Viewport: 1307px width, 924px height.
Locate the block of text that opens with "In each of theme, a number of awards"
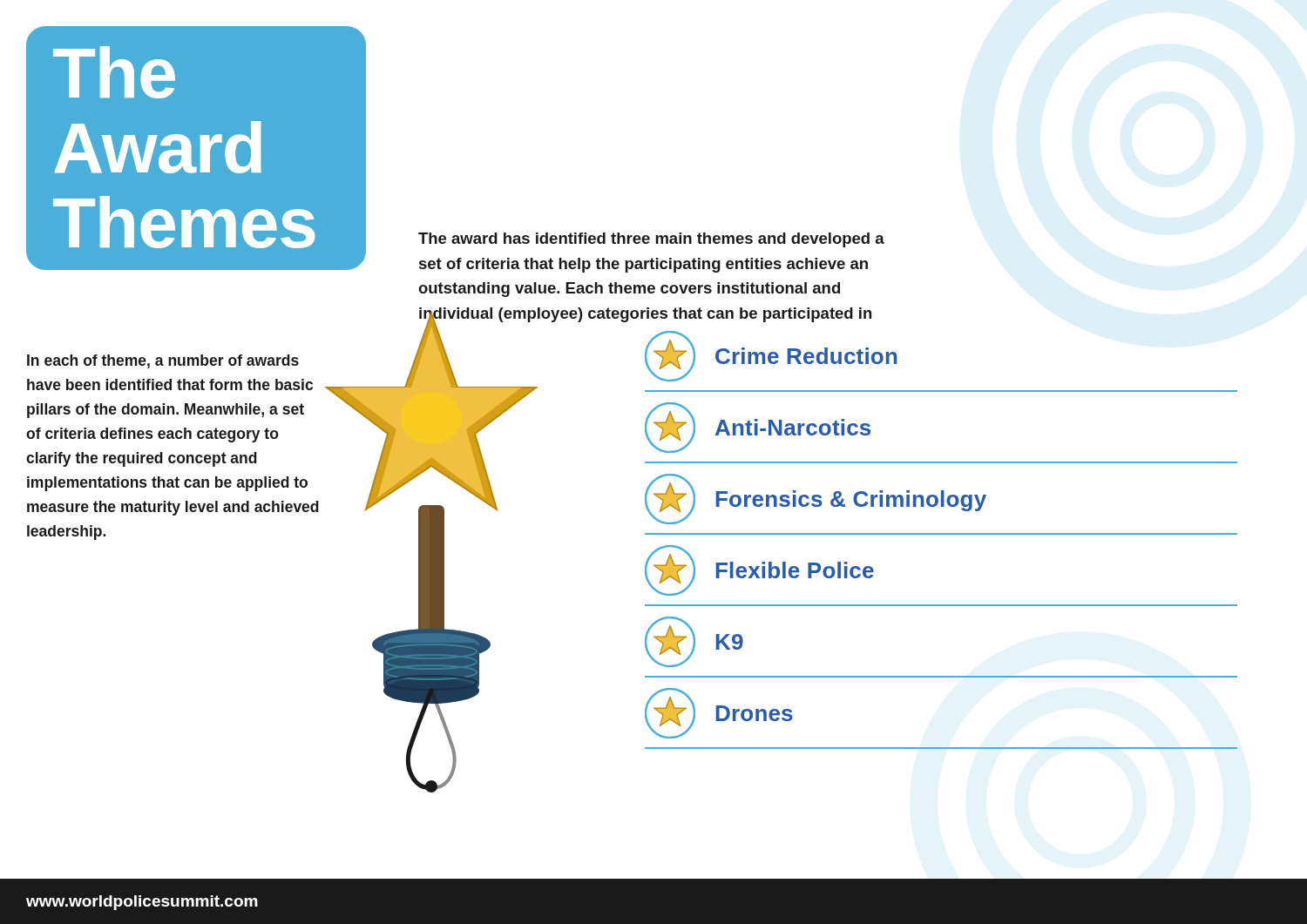click(174, 446)
